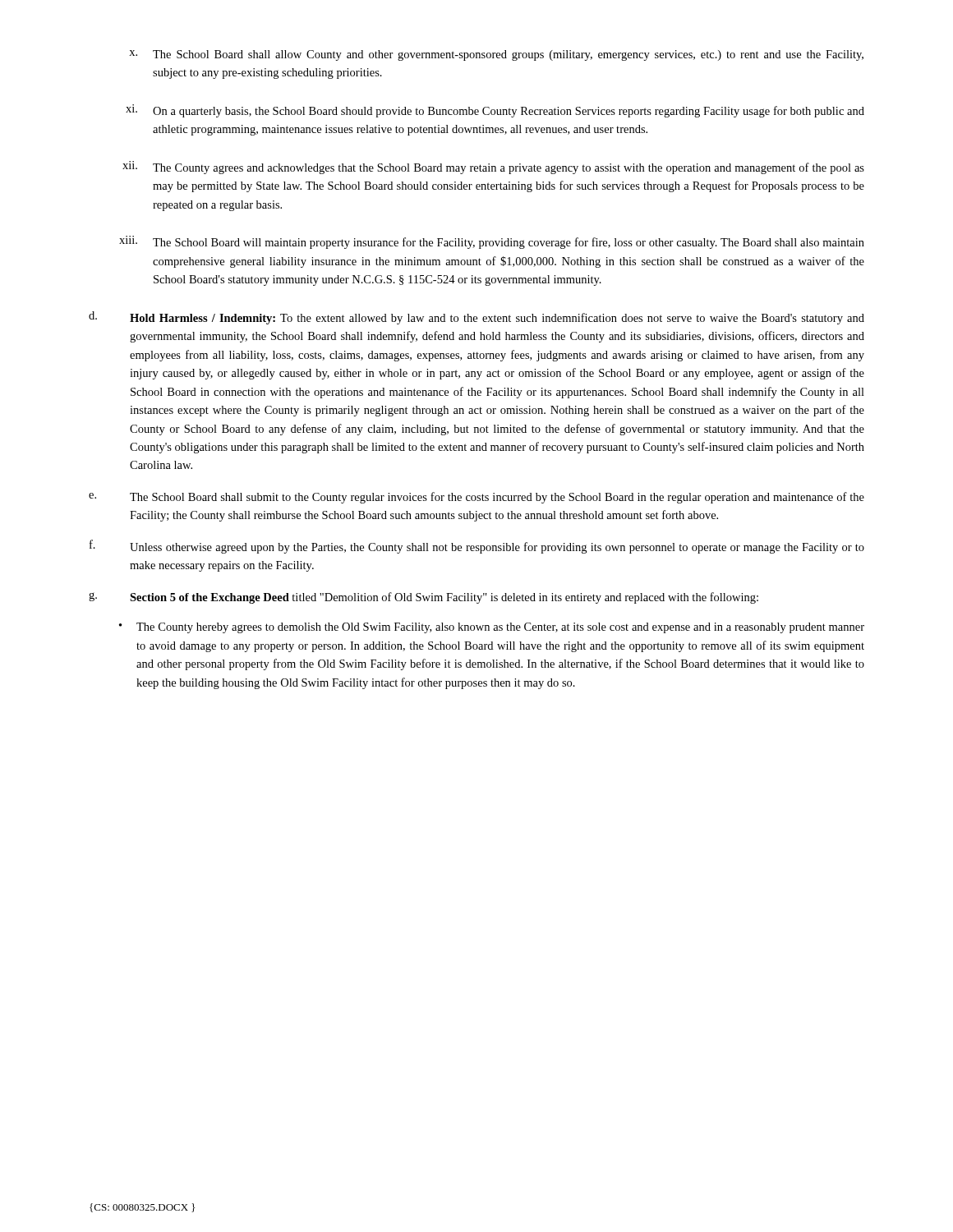This screenshot has height=1232, width=953.
Task: Select the block starting "xiii. The School Board will maintain property insurance"
Action: 476,261
